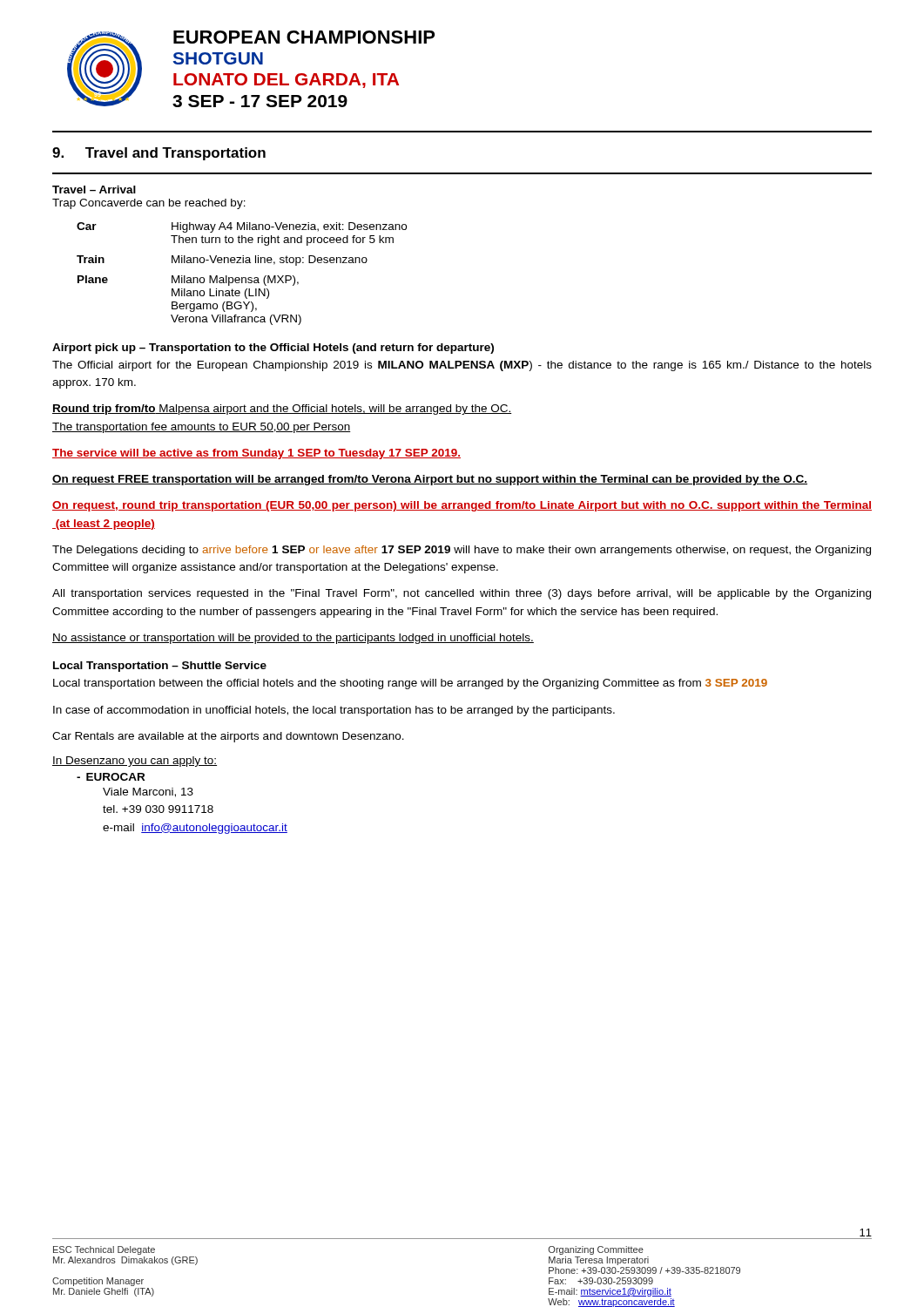Point to the block beginning "Car Rentals are available at the airports and"
Screen dimensions: 1307x924
(x=228, y=736)
